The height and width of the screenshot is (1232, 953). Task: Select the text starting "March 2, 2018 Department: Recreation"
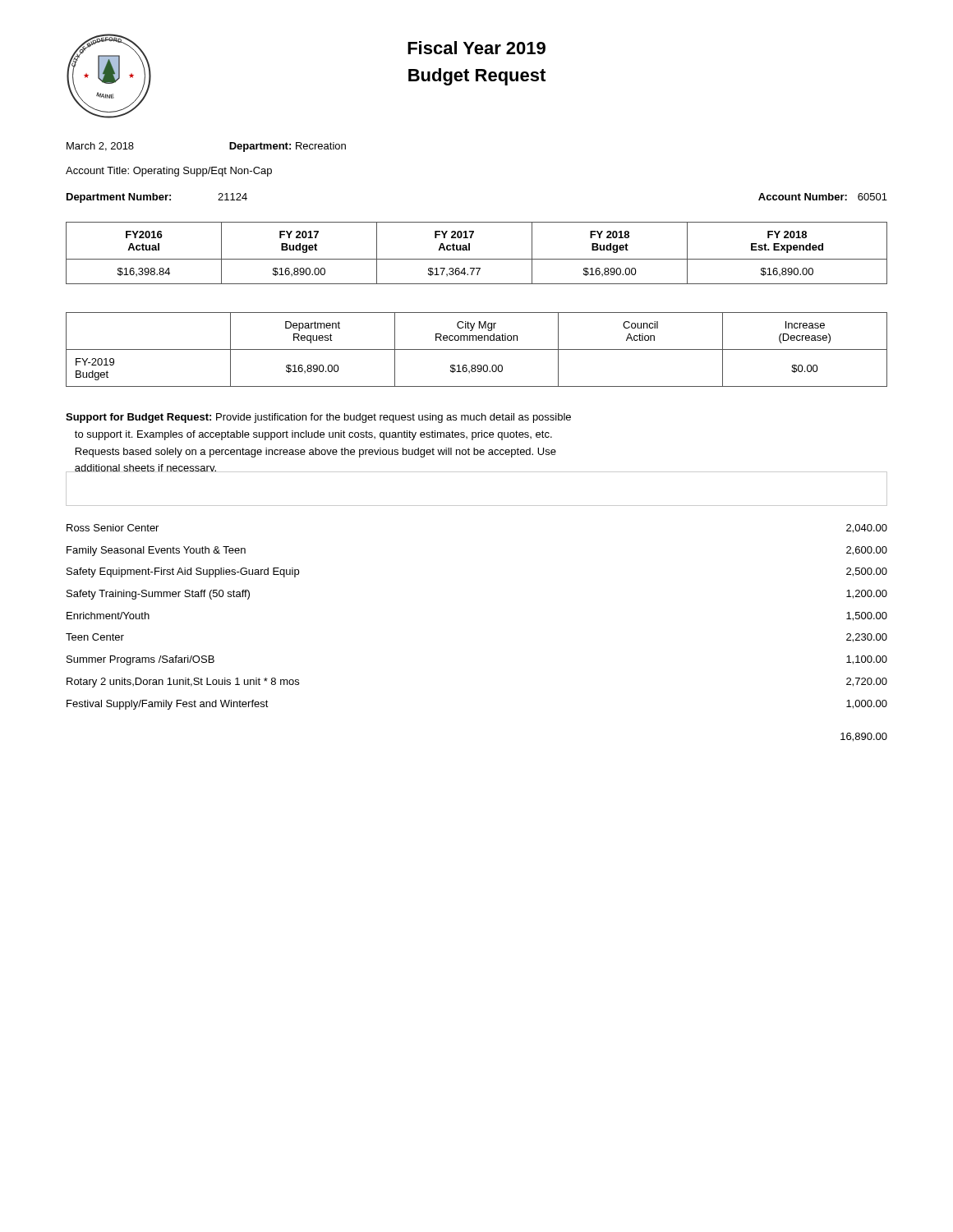(101, 147)
